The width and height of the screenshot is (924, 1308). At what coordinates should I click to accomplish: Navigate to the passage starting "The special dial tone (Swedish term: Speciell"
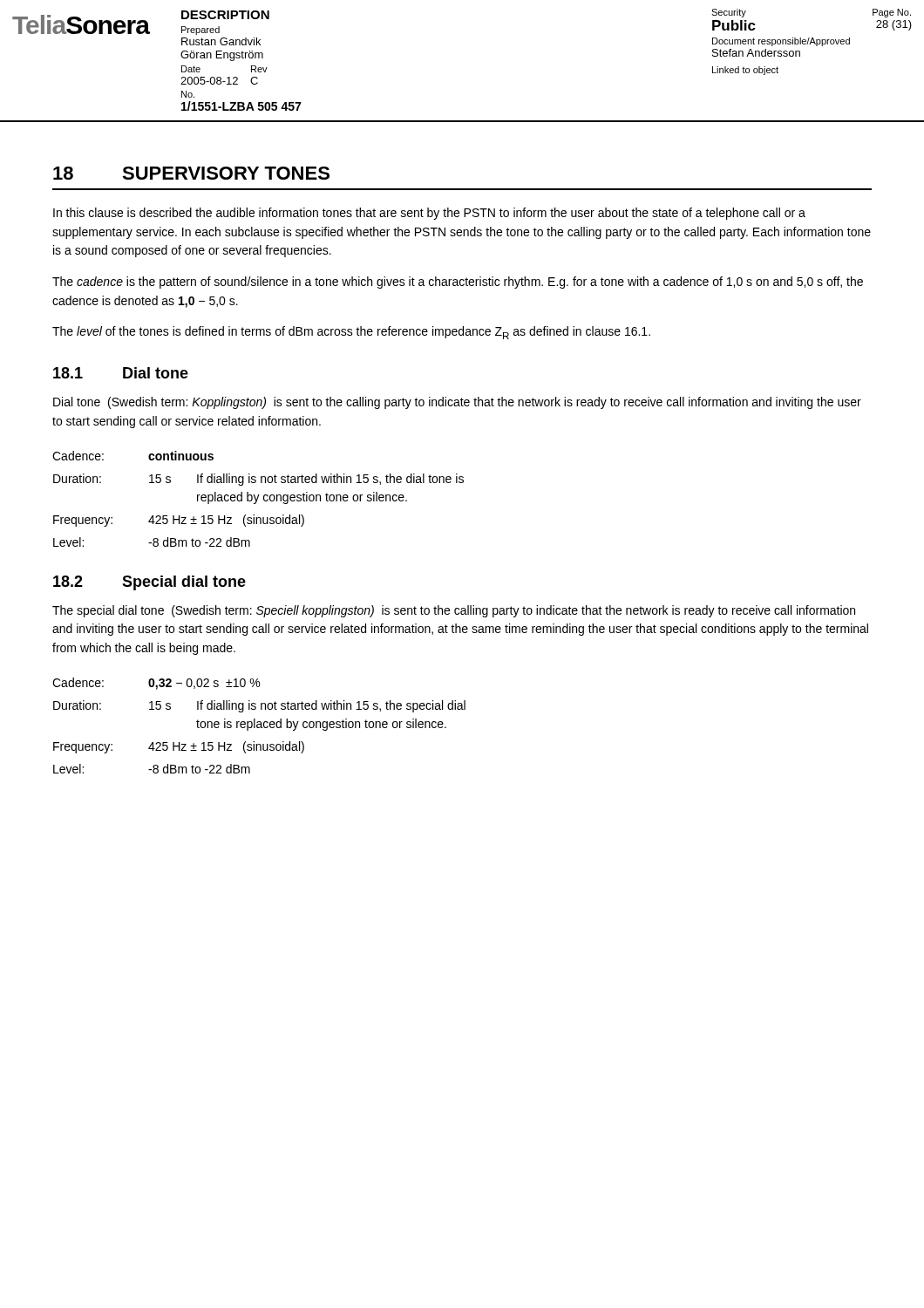point(461,629)
